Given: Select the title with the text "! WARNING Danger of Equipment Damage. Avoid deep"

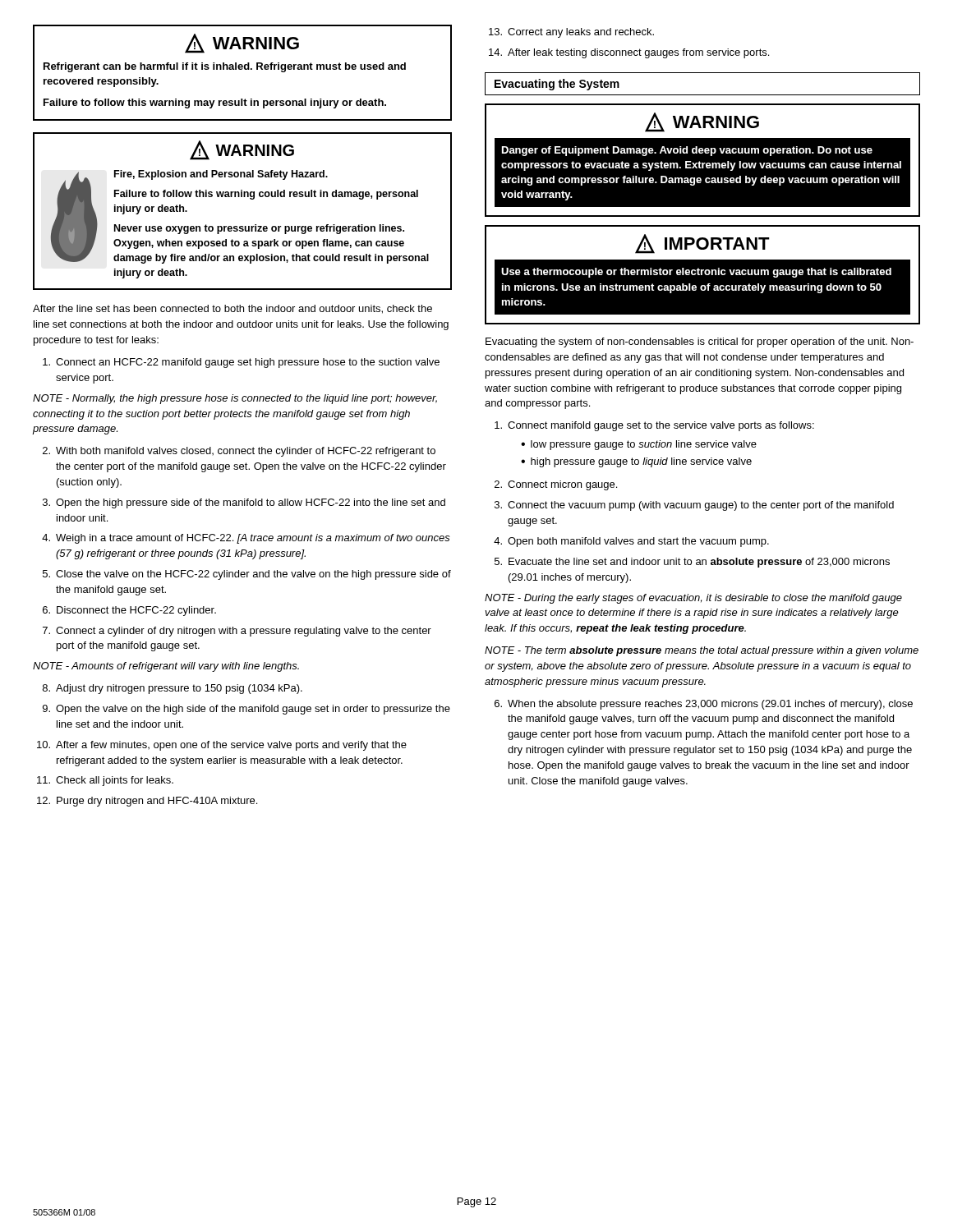Looking at the screenshot, I should [x=702, y=159].
